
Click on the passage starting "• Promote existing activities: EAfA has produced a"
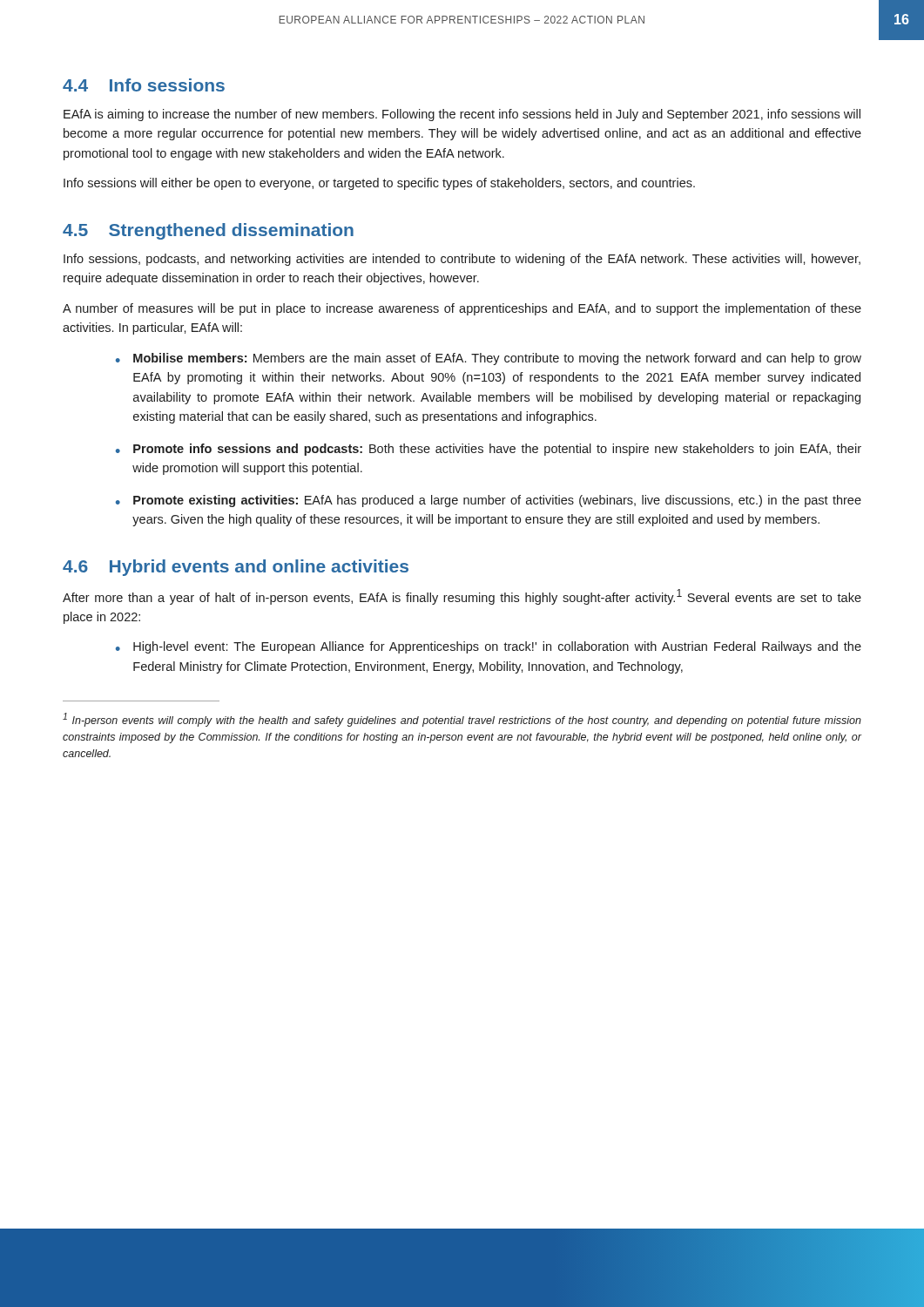[x=488, y=510]
